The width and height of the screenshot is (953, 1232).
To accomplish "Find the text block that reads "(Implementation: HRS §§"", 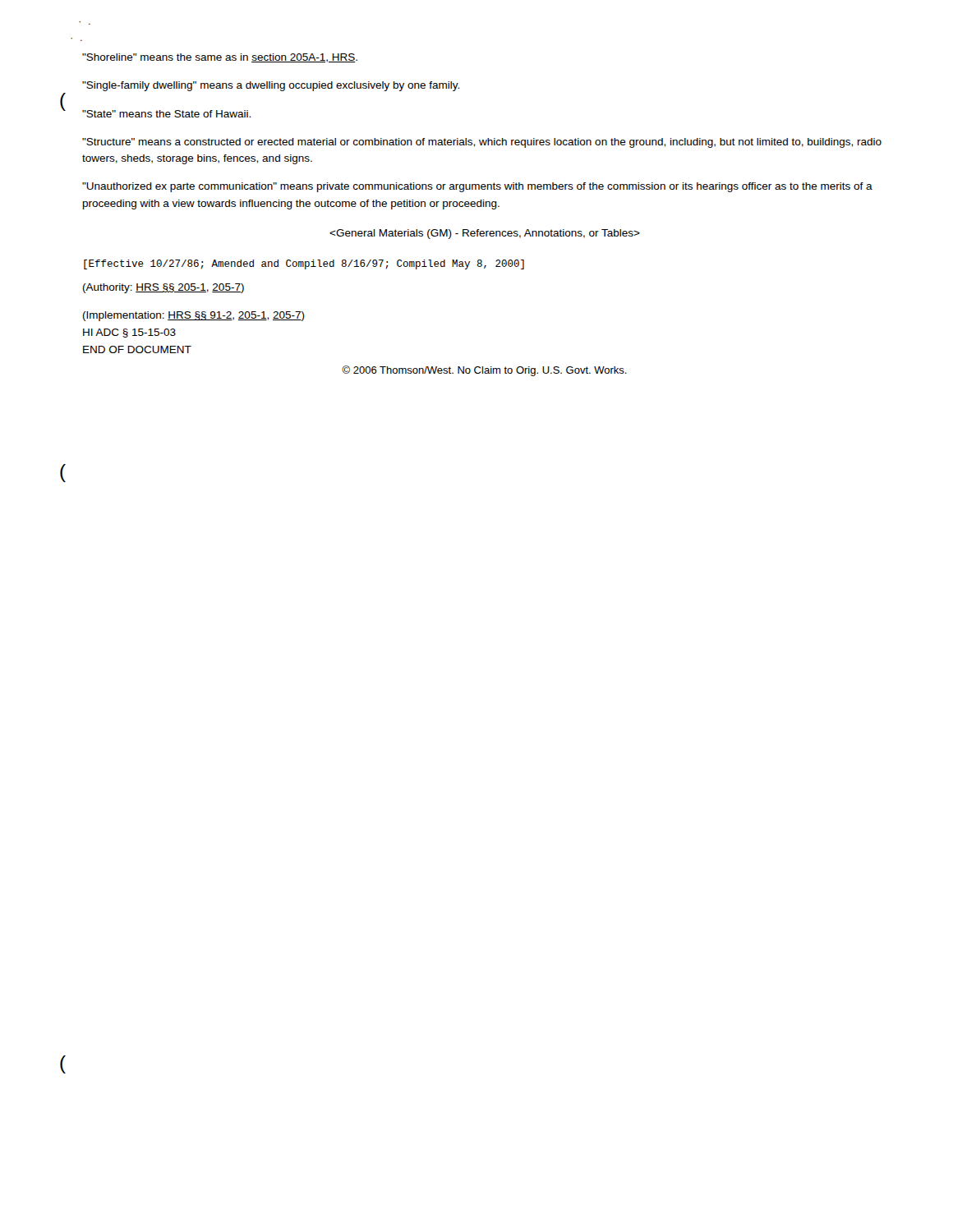I will [x=194, y=316].
